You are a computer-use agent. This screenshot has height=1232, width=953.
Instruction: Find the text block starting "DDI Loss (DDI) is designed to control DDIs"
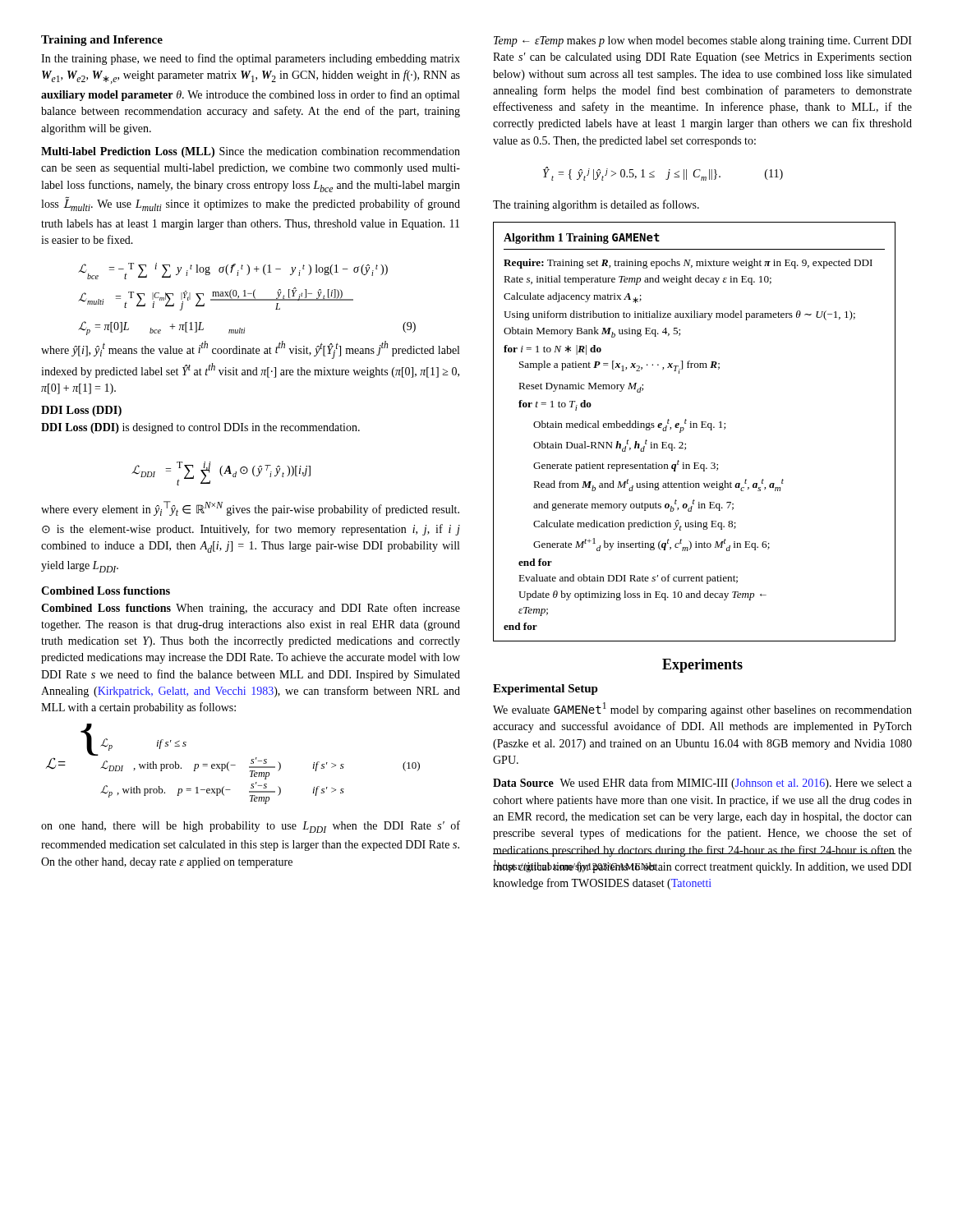click(201, 428)
